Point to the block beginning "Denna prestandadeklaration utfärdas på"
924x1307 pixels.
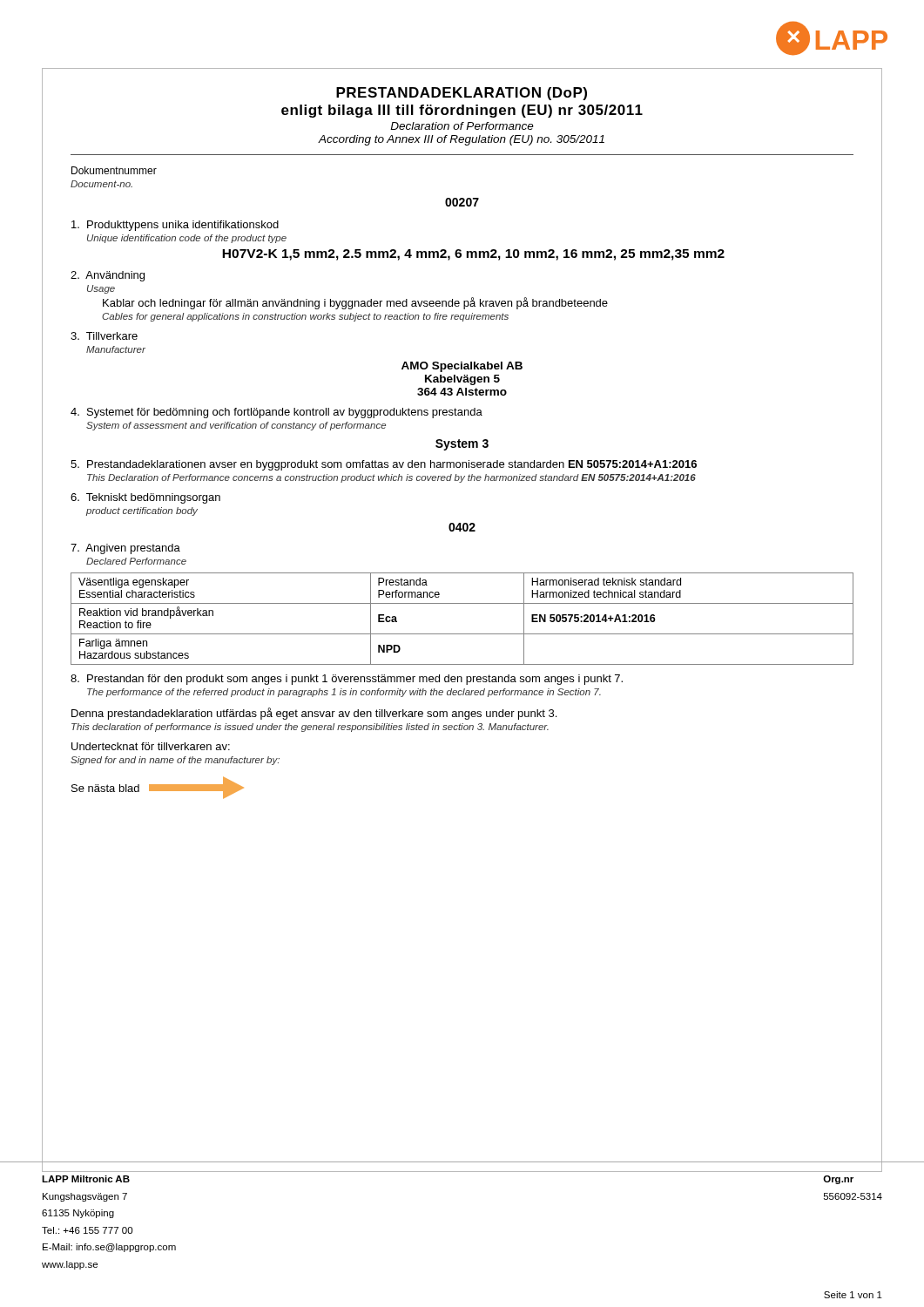click(314, 719)
